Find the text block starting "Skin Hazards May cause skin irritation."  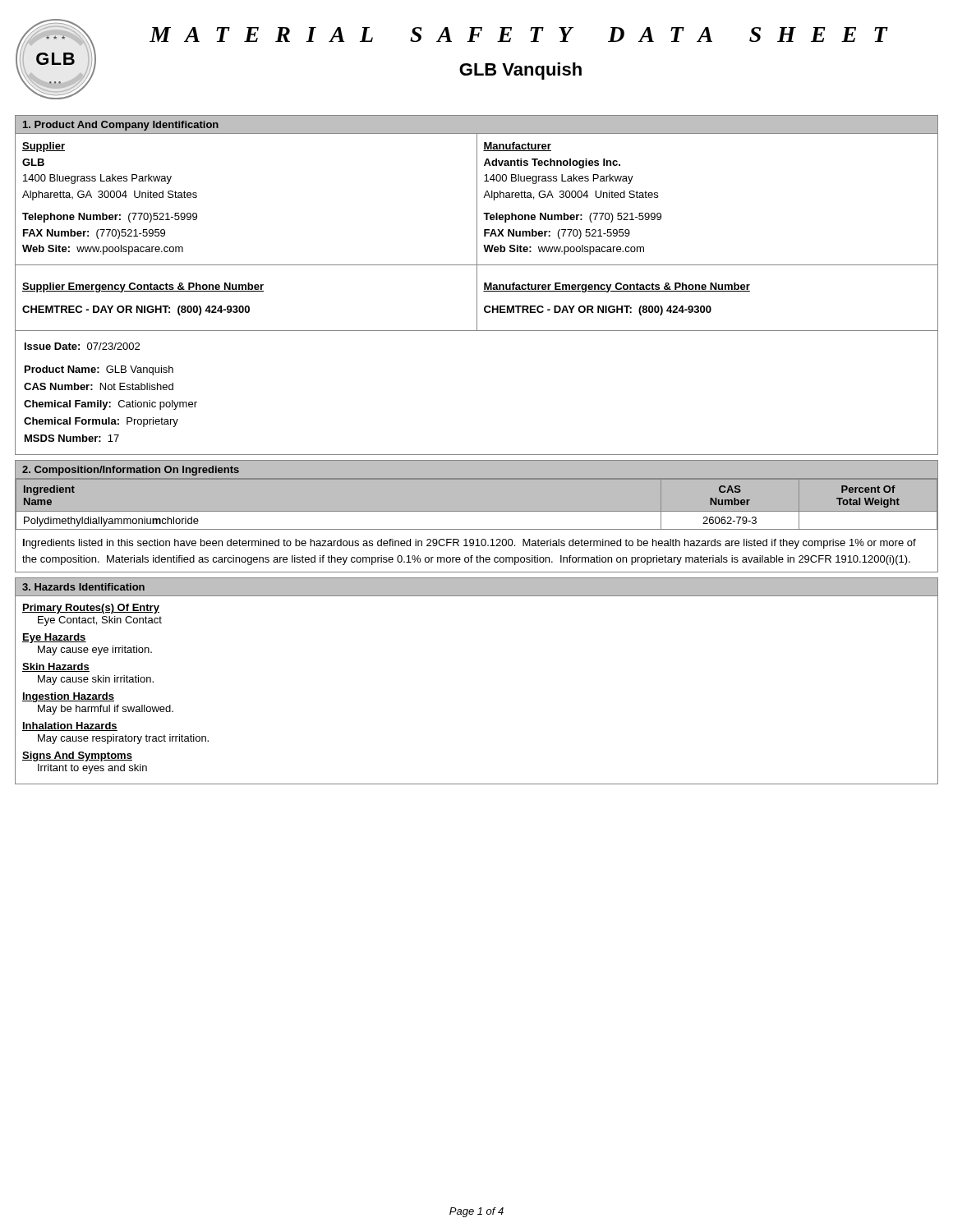tap(56, 667)
